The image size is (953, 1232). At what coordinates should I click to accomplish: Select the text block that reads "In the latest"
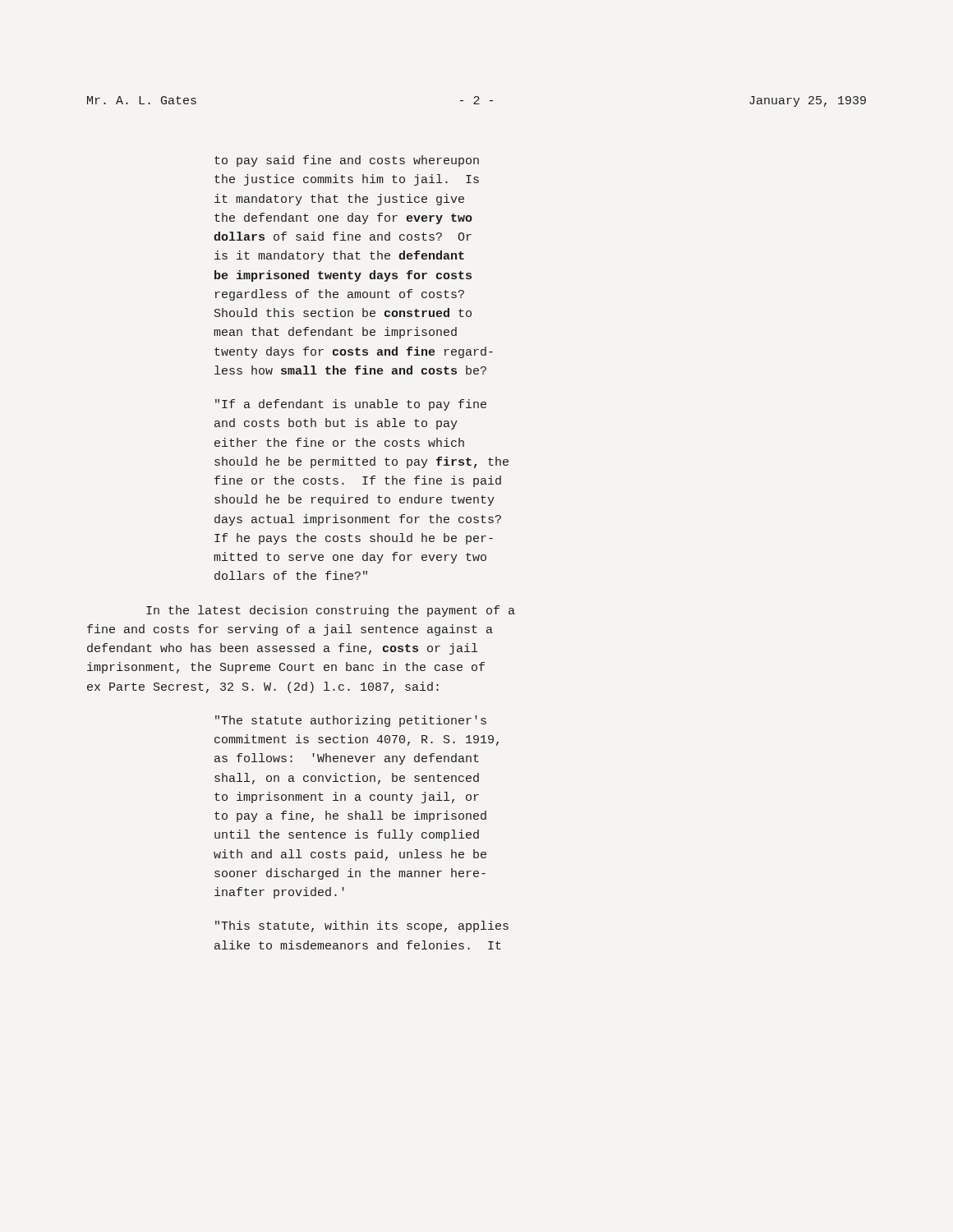click(301, 649)
